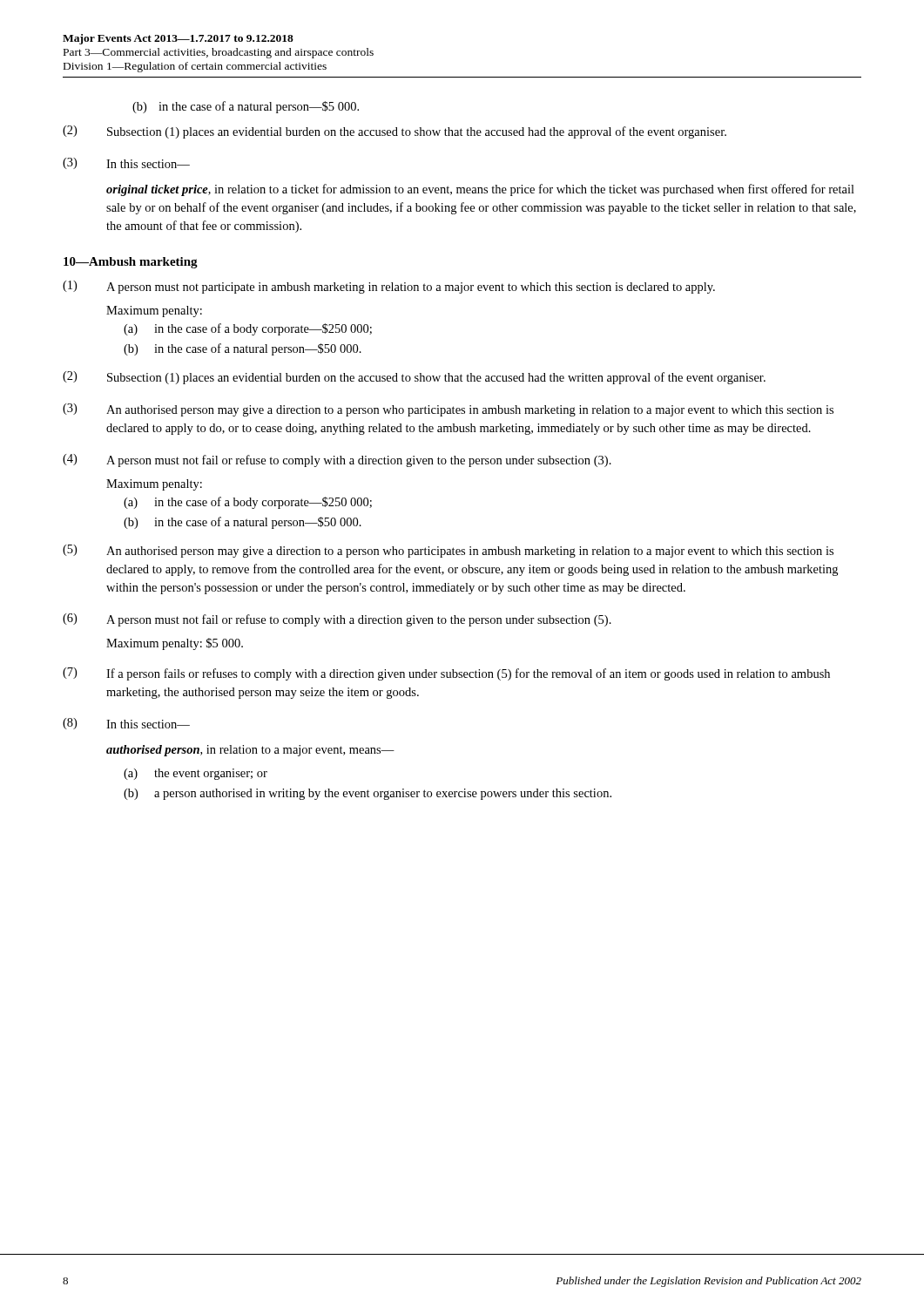
Task: Click on the list item that reads "(8) In this section— authorised person, in relation"
Action: point(337,761)
